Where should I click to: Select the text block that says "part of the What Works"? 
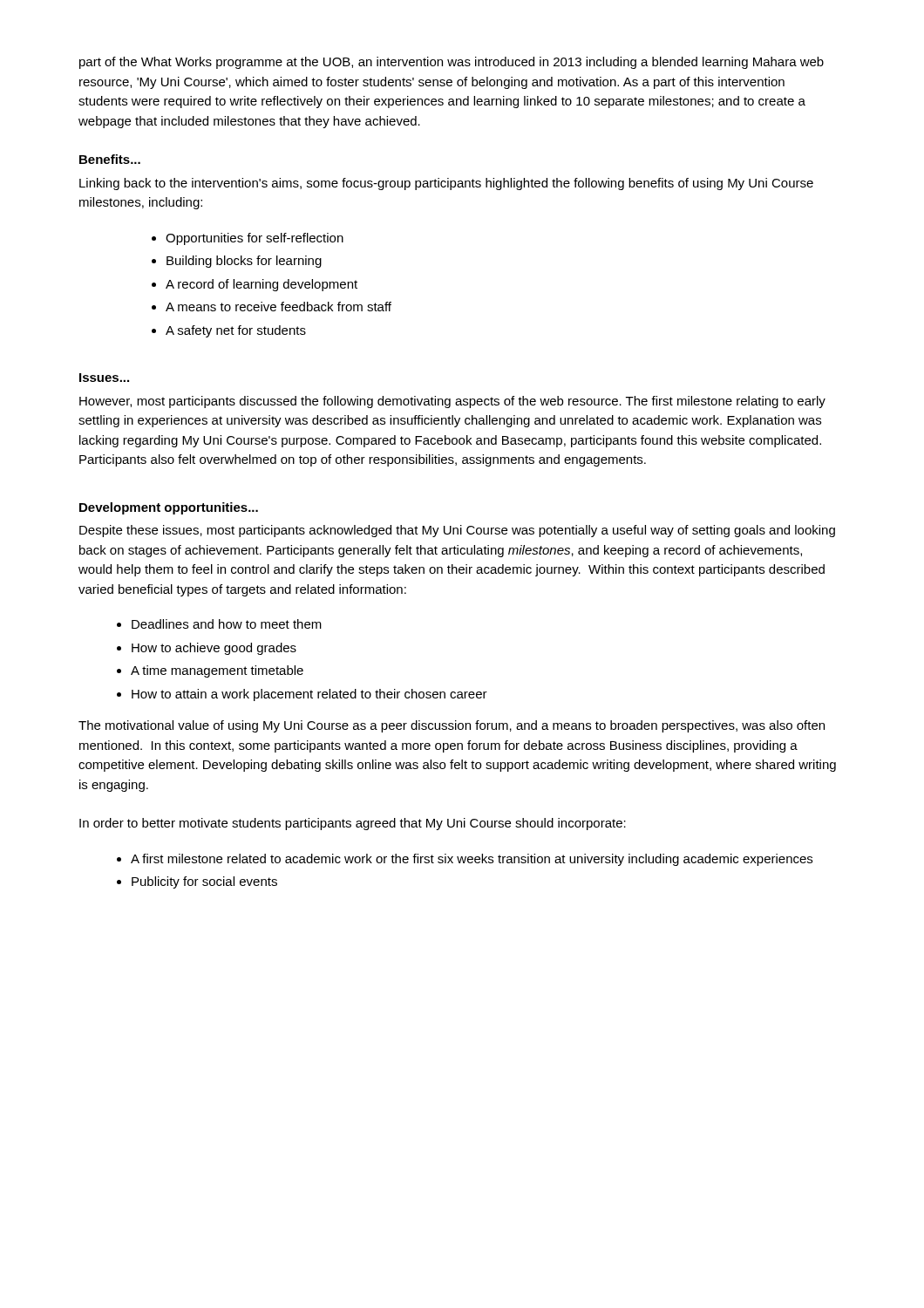tap(458, 92)
